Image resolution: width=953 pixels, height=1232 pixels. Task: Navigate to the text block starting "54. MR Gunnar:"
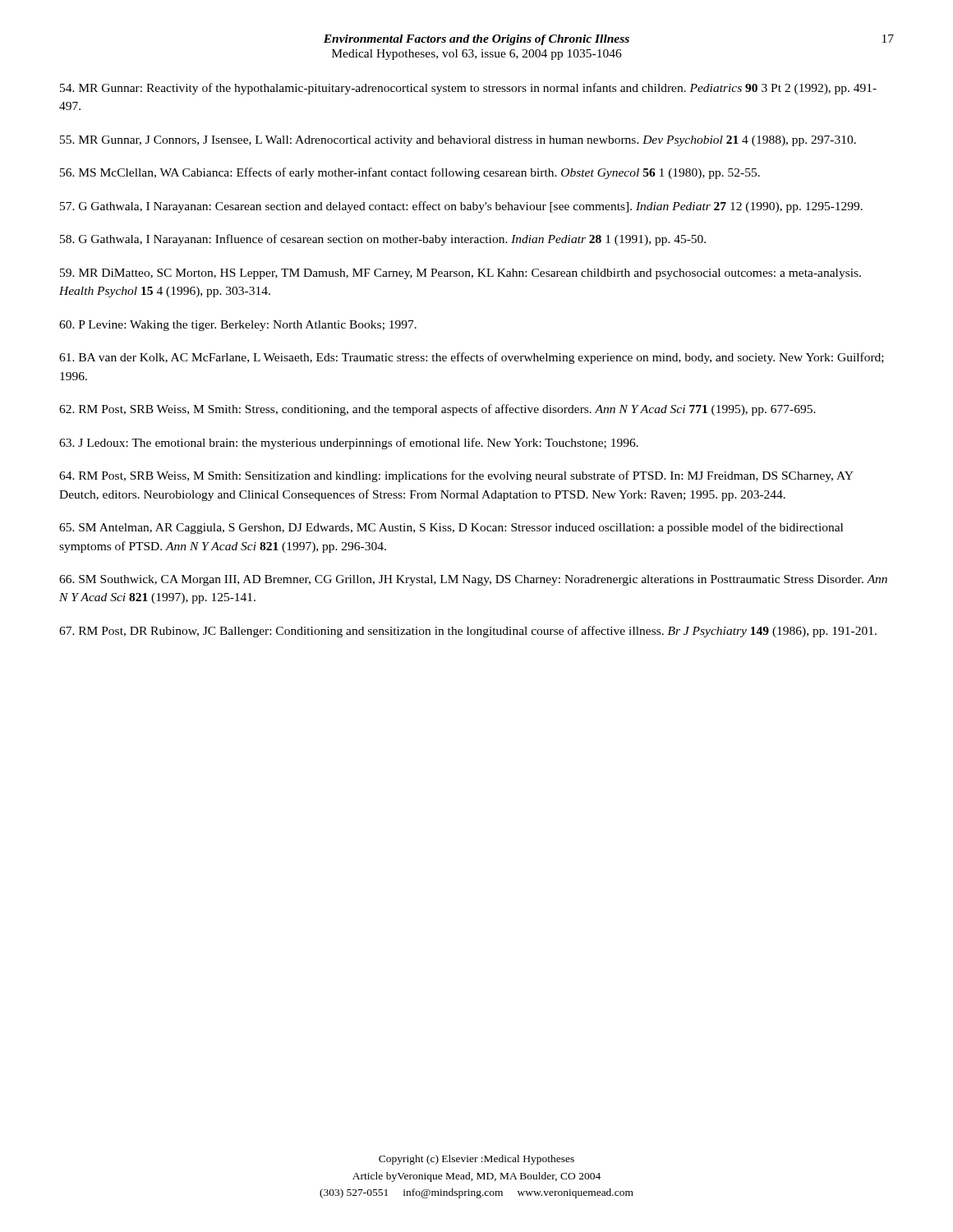(468, 97)
